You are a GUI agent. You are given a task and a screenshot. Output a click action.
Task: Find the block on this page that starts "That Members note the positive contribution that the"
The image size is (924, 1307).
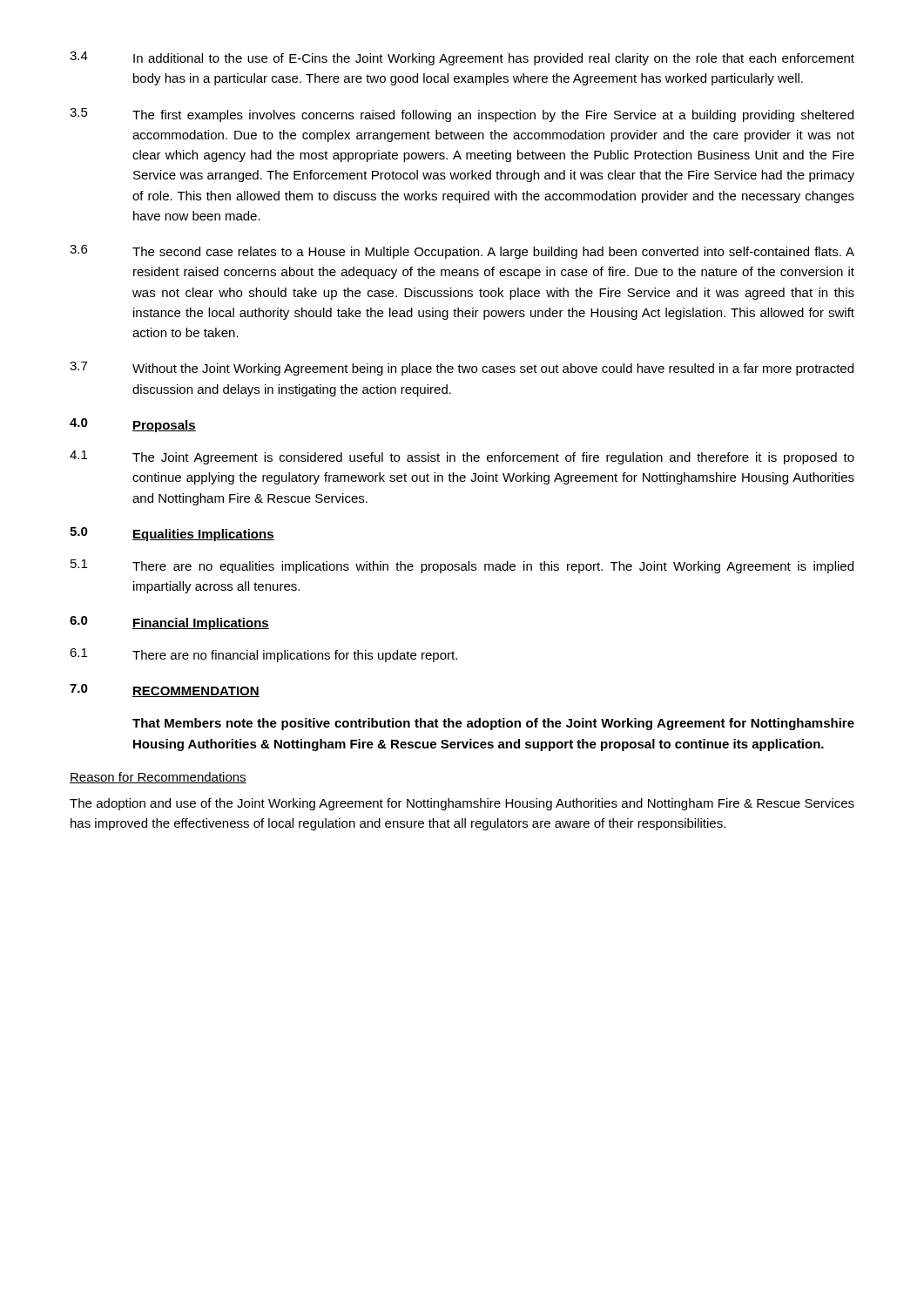(493, 733)
